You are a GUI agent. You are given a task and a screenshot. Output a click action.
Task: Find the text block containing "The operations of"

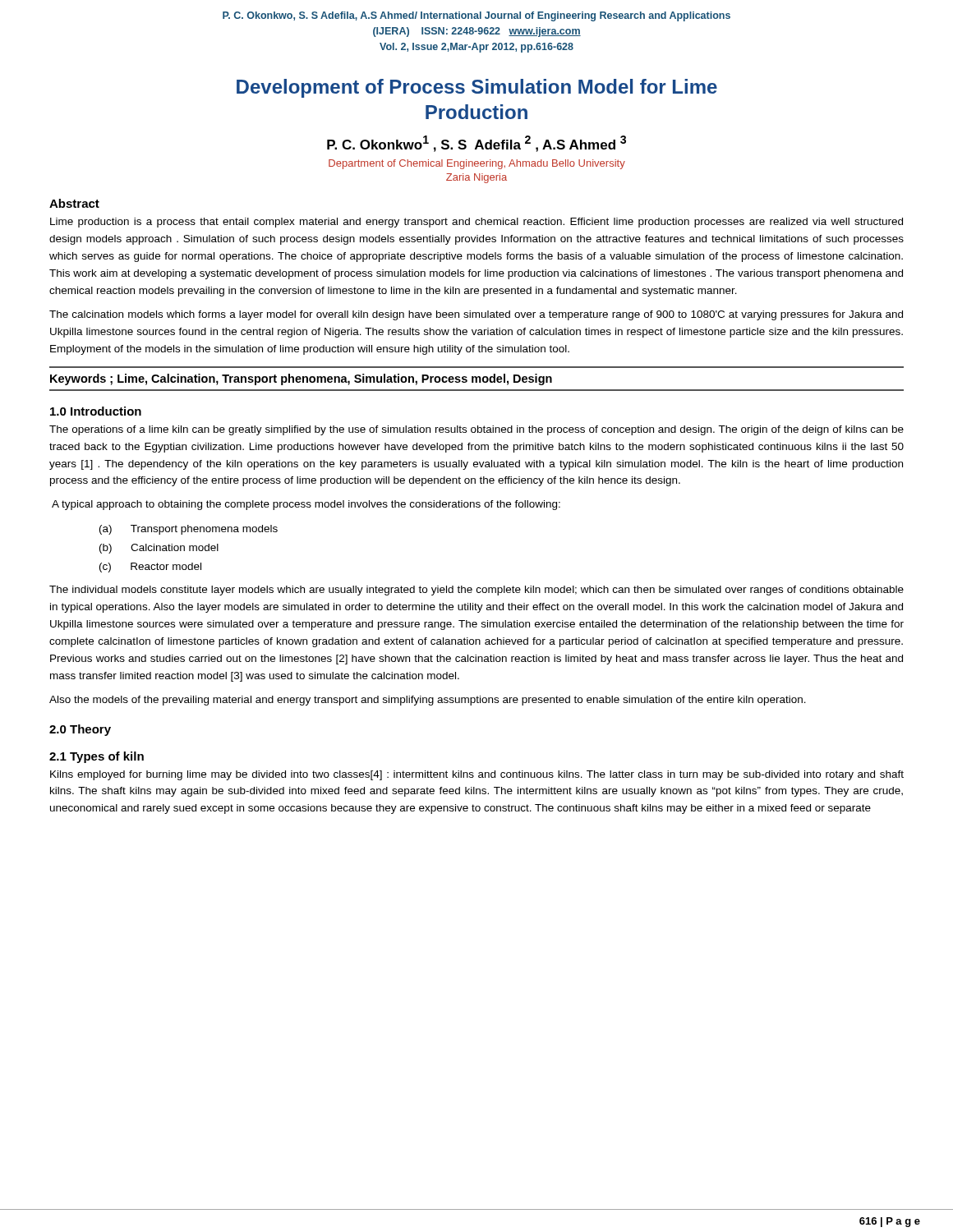tap(476, 455)
